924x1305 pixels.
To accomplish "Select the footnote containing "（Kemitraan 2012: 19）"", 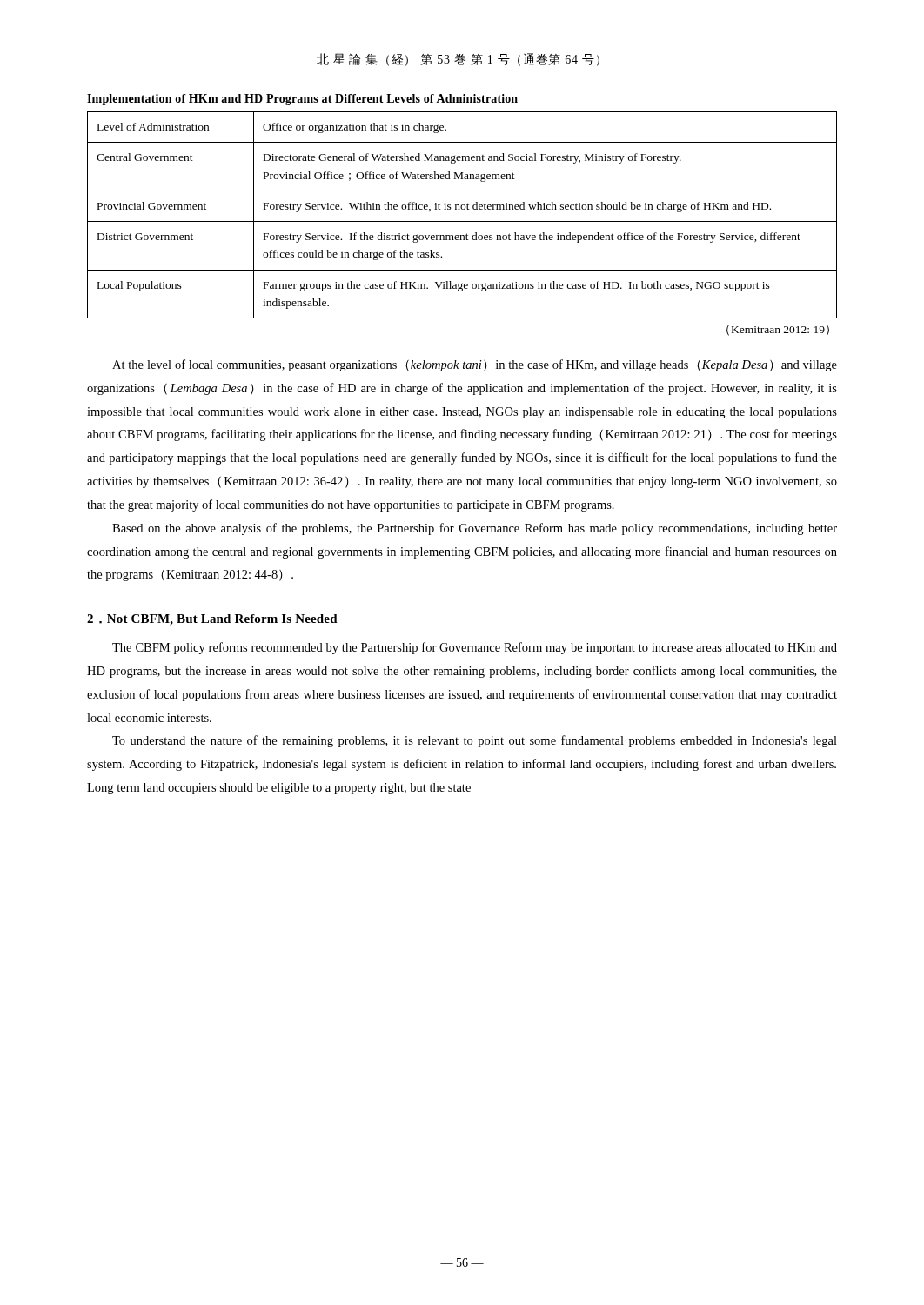I will [x=778, y=329].
